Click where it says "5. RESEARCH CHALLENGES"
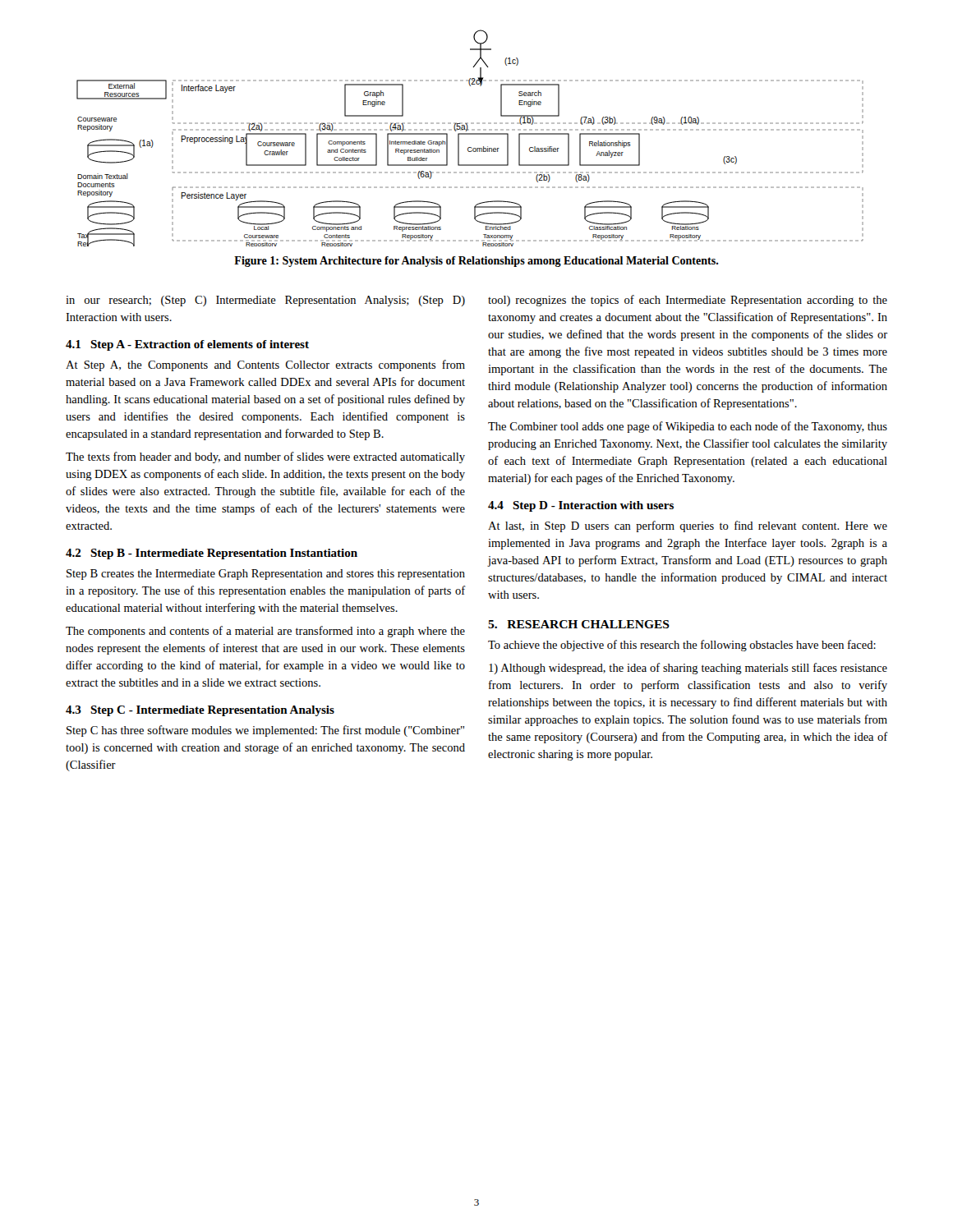The image size is (953, 1232). 579,624
